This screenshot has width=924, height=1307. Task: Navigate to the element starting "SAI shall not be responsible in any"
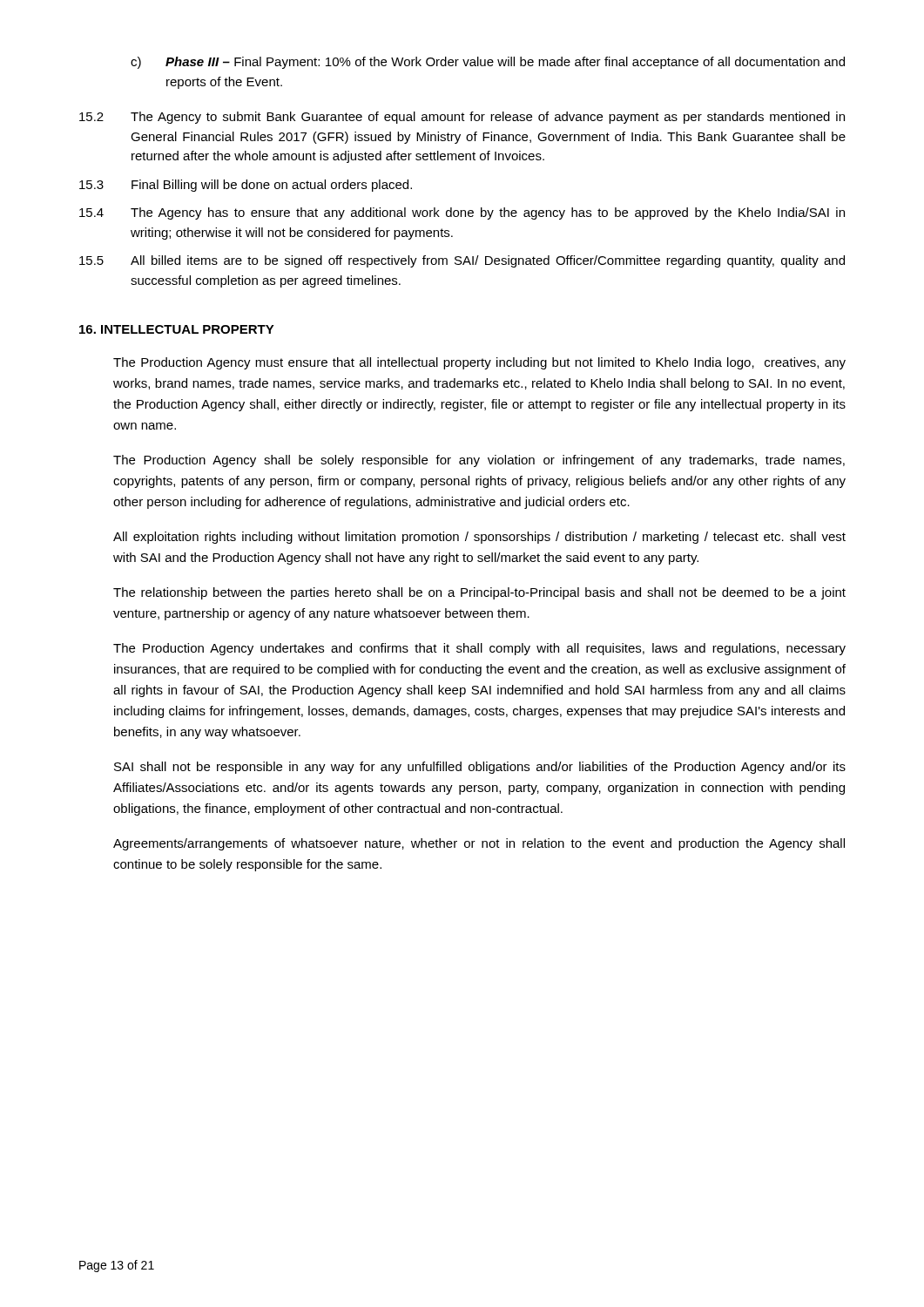coord(479,787)
